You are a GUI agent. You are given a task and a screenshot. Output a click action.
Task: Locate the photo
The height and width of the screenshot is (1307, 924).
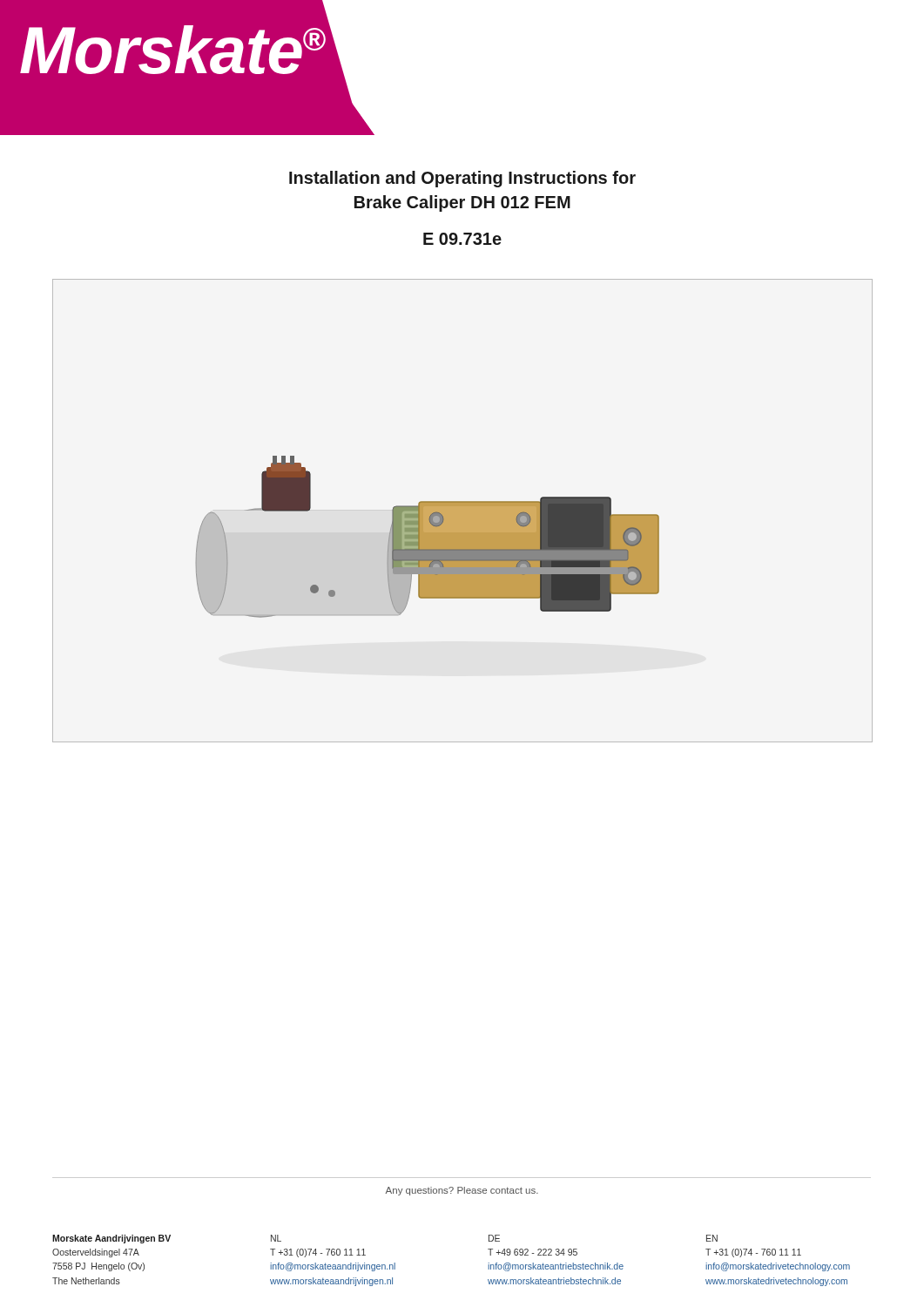462,511
